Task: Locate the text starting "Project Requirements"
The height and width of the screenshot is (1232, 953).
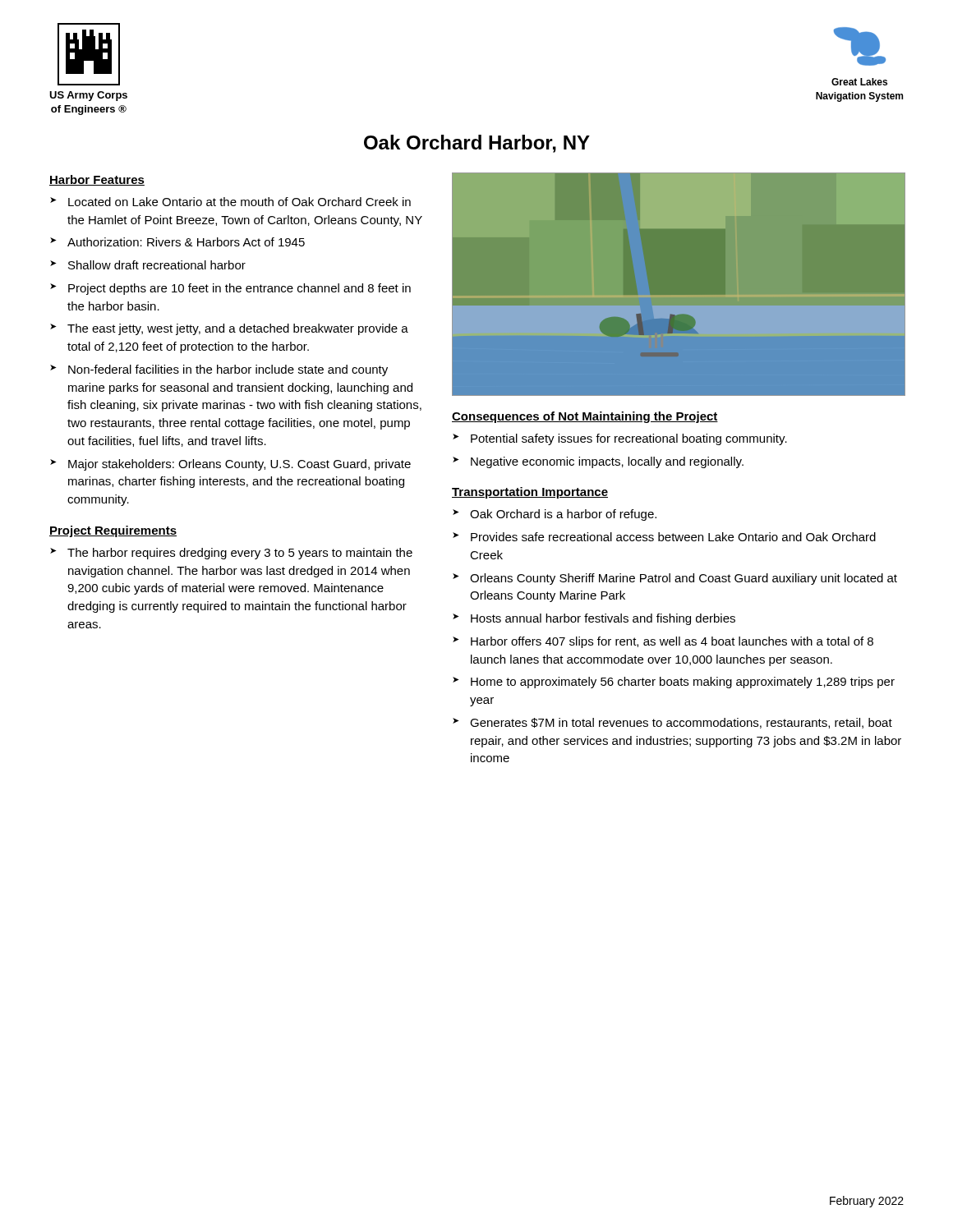Action: pos(113,530)
